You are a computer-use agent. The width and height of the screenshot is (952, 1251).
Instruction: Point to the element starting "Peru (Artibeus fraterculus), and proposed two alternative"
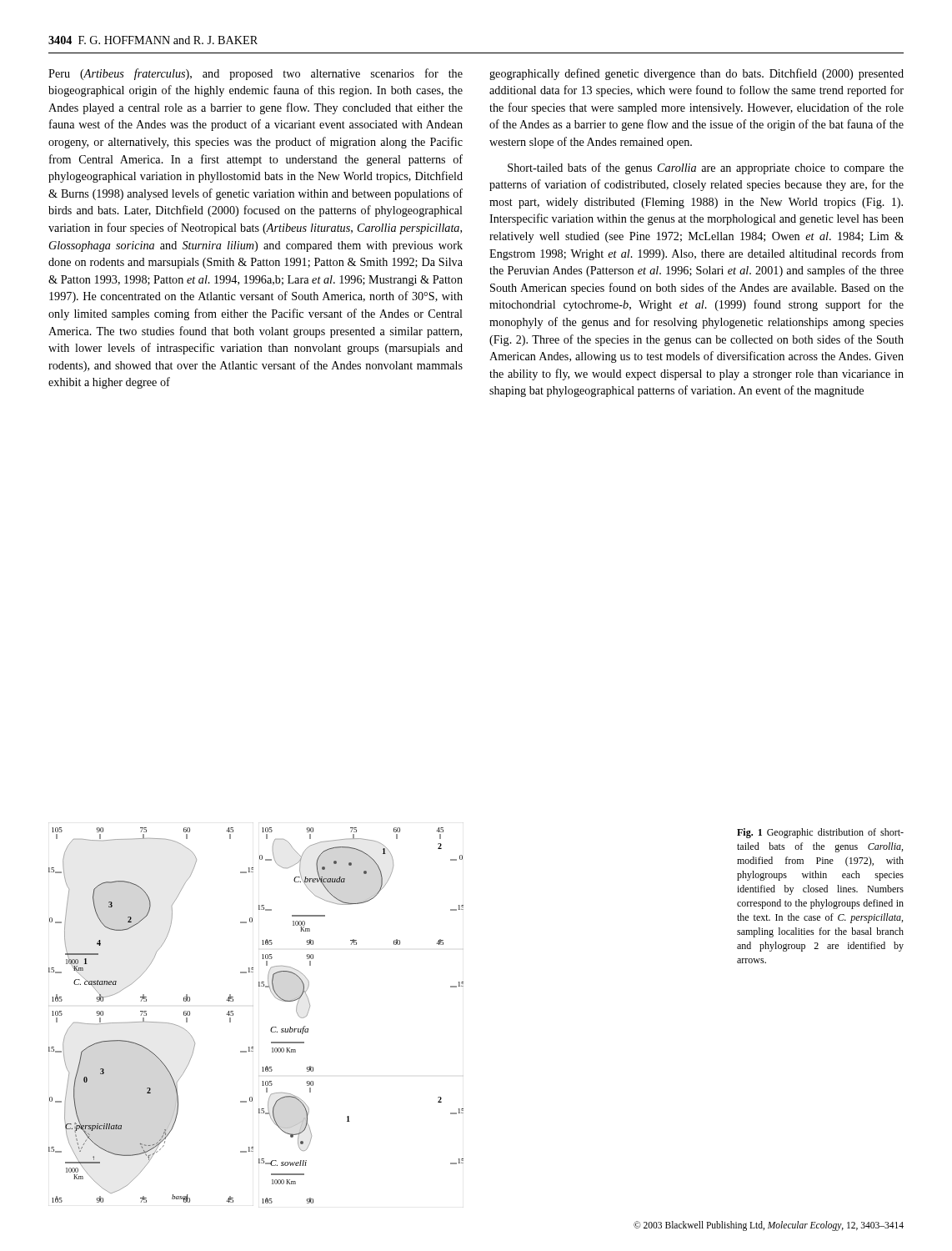[x=256, y=228]
